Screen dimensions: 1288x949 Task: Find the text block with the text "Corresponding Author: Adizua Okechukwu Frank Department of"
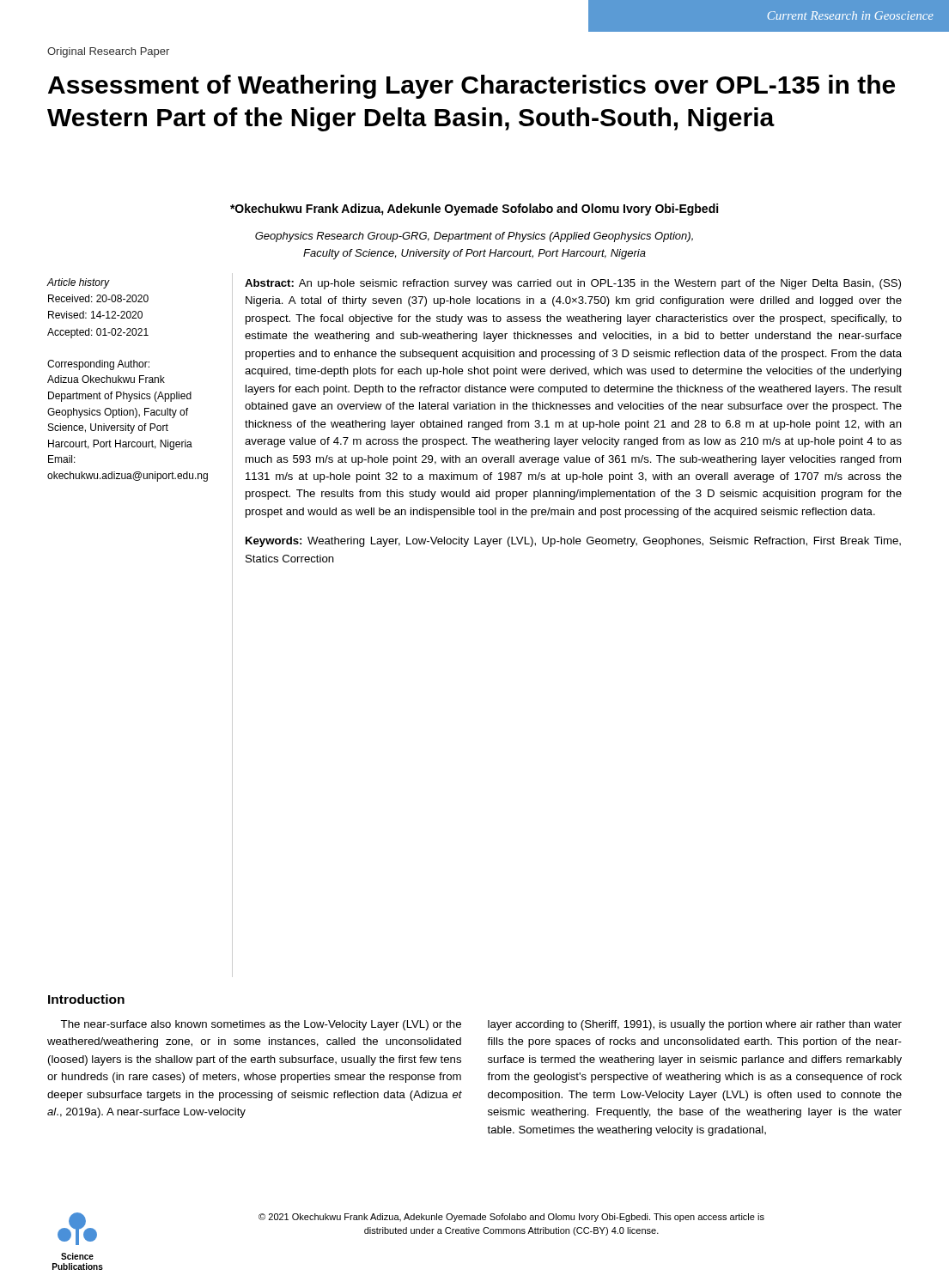pyautogui.click(x=128, y=420)
